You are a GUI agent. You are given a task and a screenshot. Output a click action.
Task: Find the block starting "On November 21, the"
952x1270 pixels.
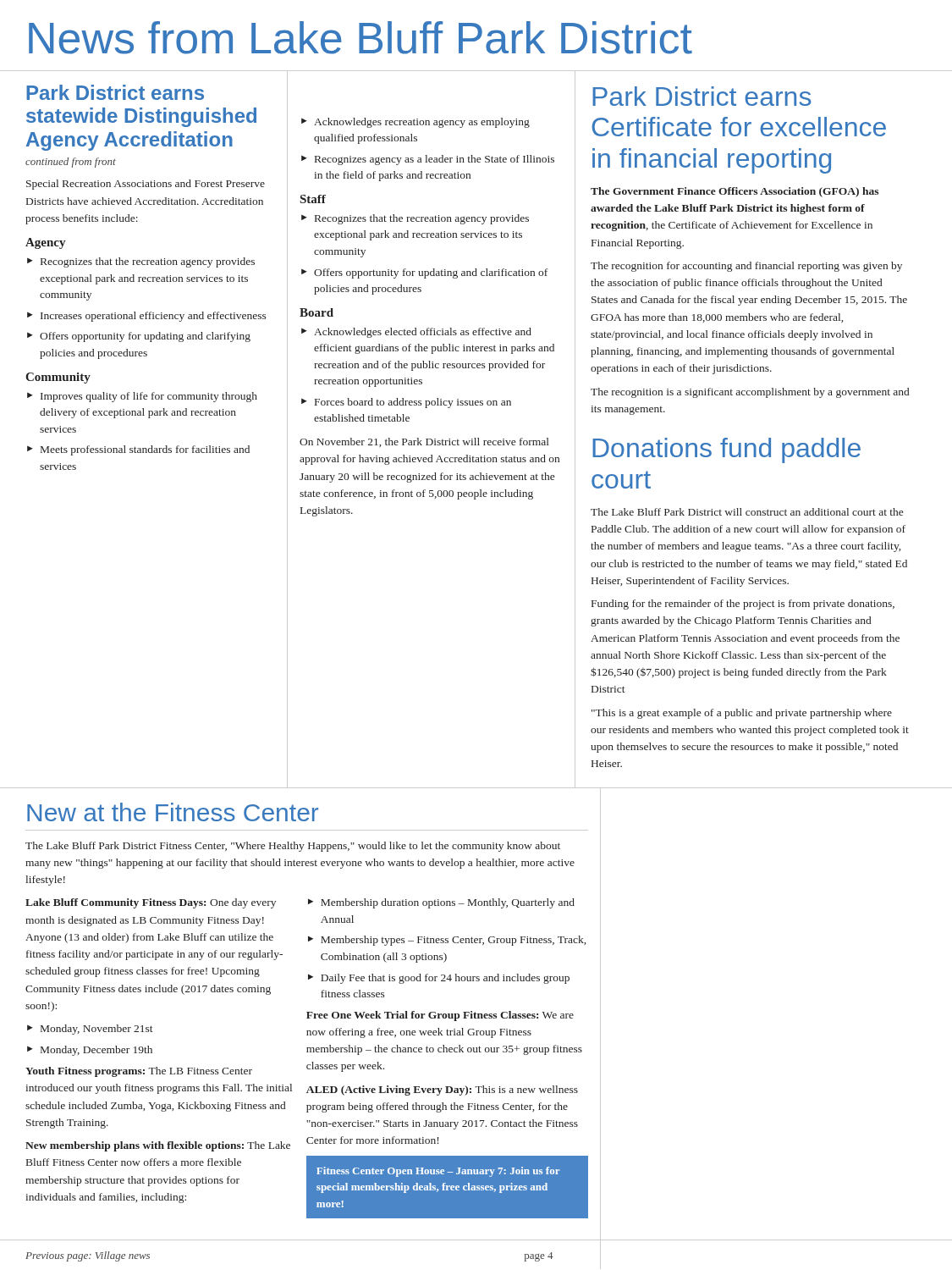(x=431, y=476)
